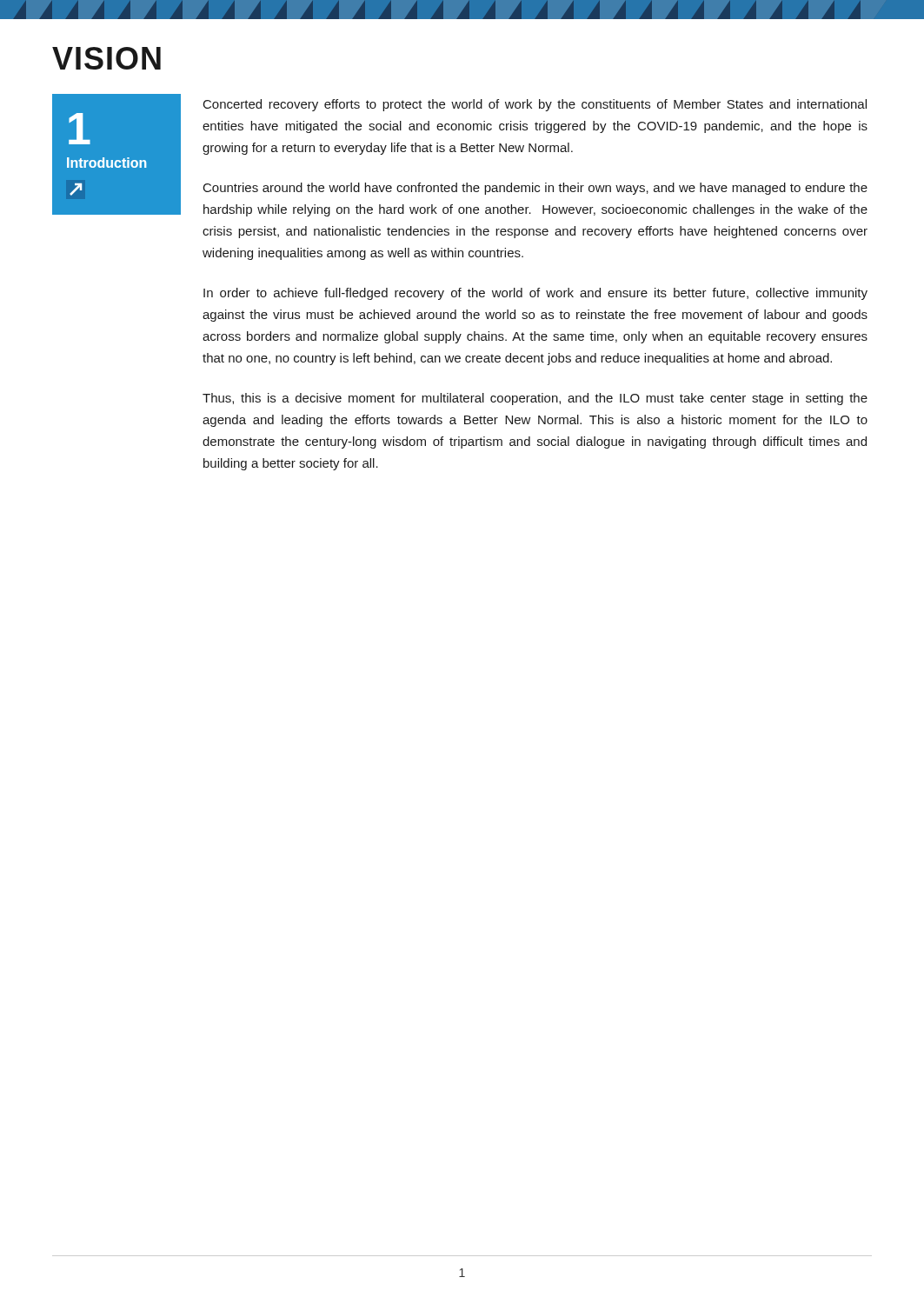Navigate to the text starting "Thus, this is"
The width and height of the screenshot is (924, 1304).
point(535,430)
